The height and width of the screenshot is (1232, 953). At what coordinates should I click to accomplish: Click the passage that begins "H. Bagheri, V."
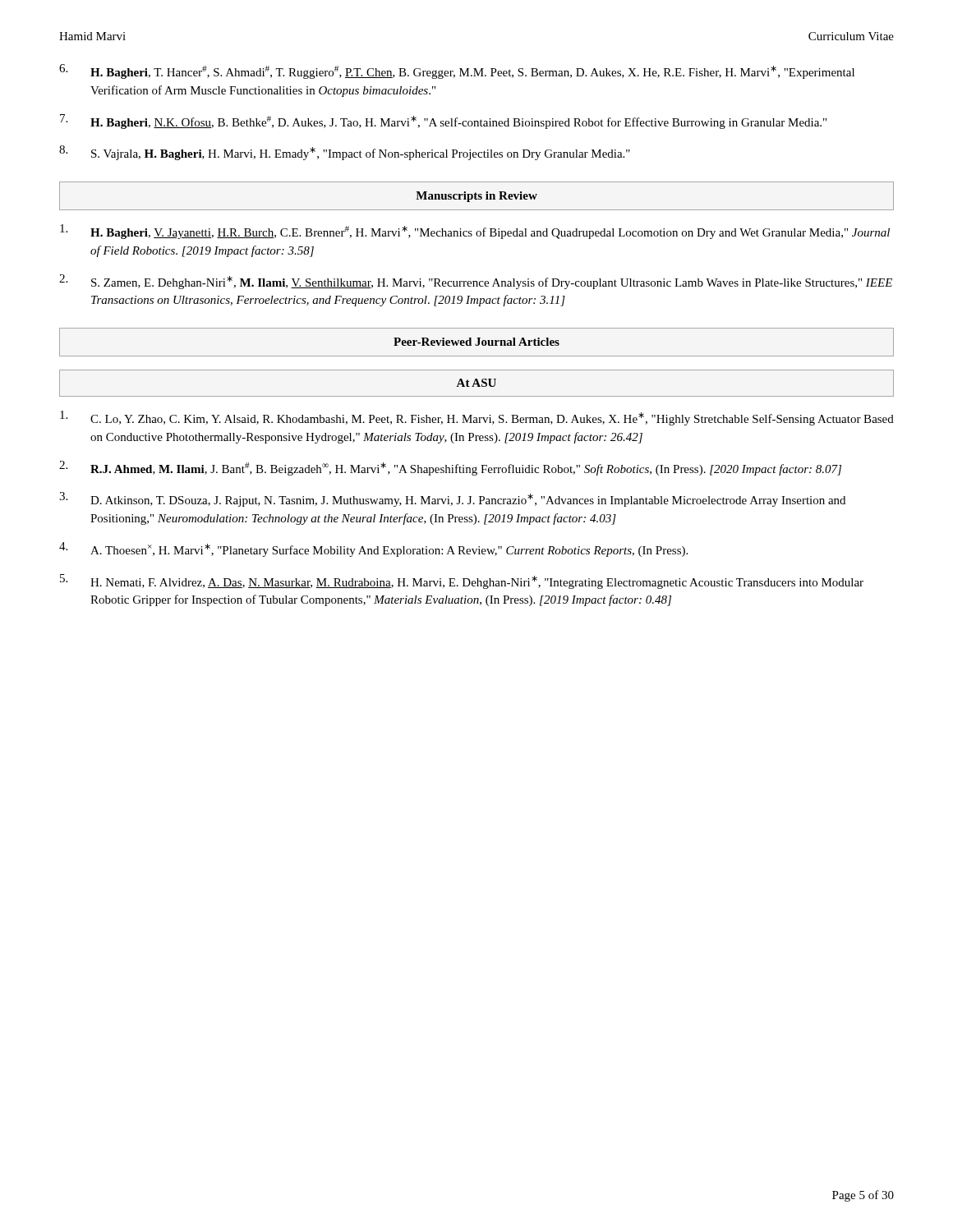pos(476,241)
